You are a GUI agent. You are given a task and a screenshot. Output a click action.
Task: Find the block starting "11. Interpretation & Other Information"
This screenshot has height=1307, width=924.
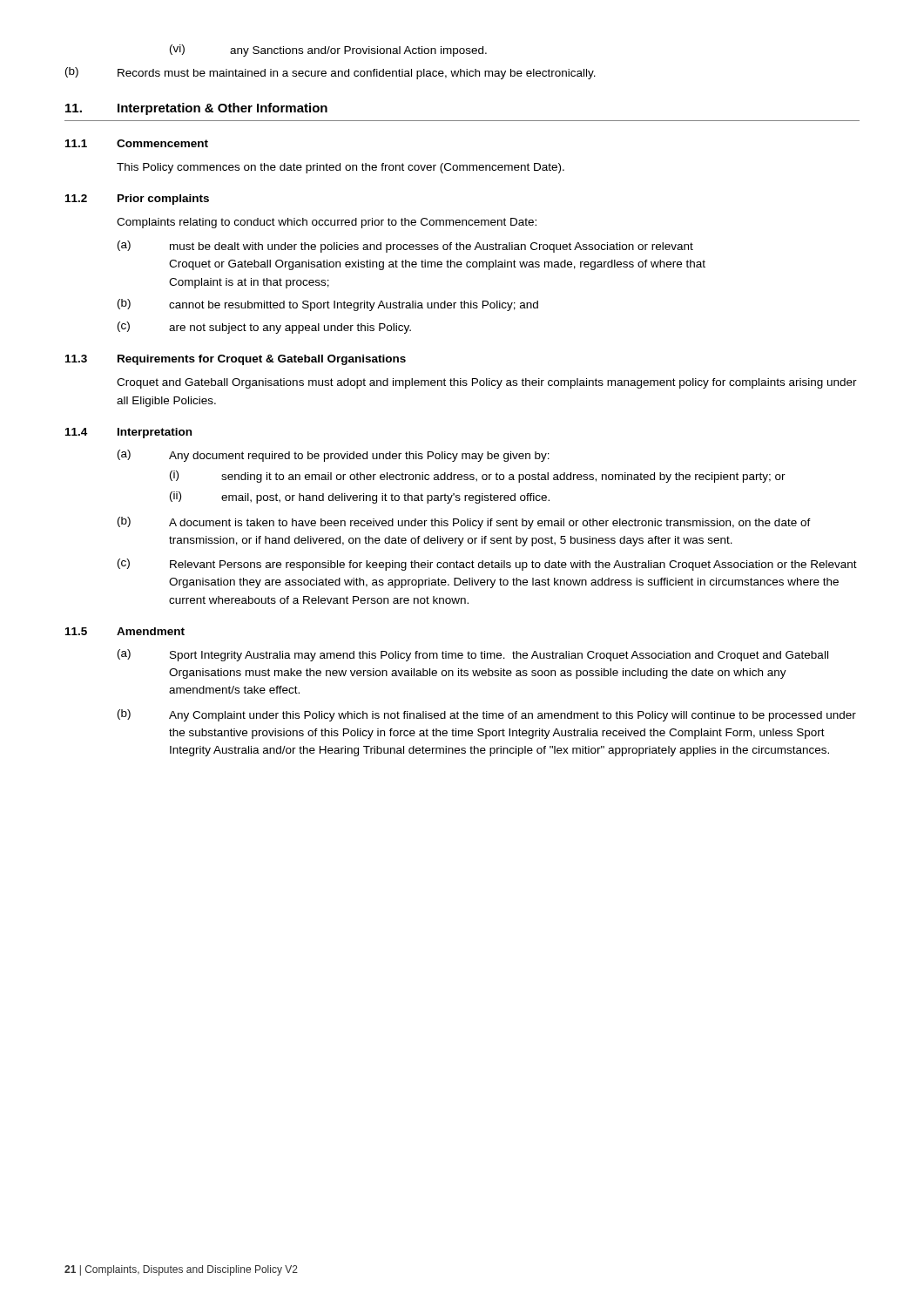[196, 107]
